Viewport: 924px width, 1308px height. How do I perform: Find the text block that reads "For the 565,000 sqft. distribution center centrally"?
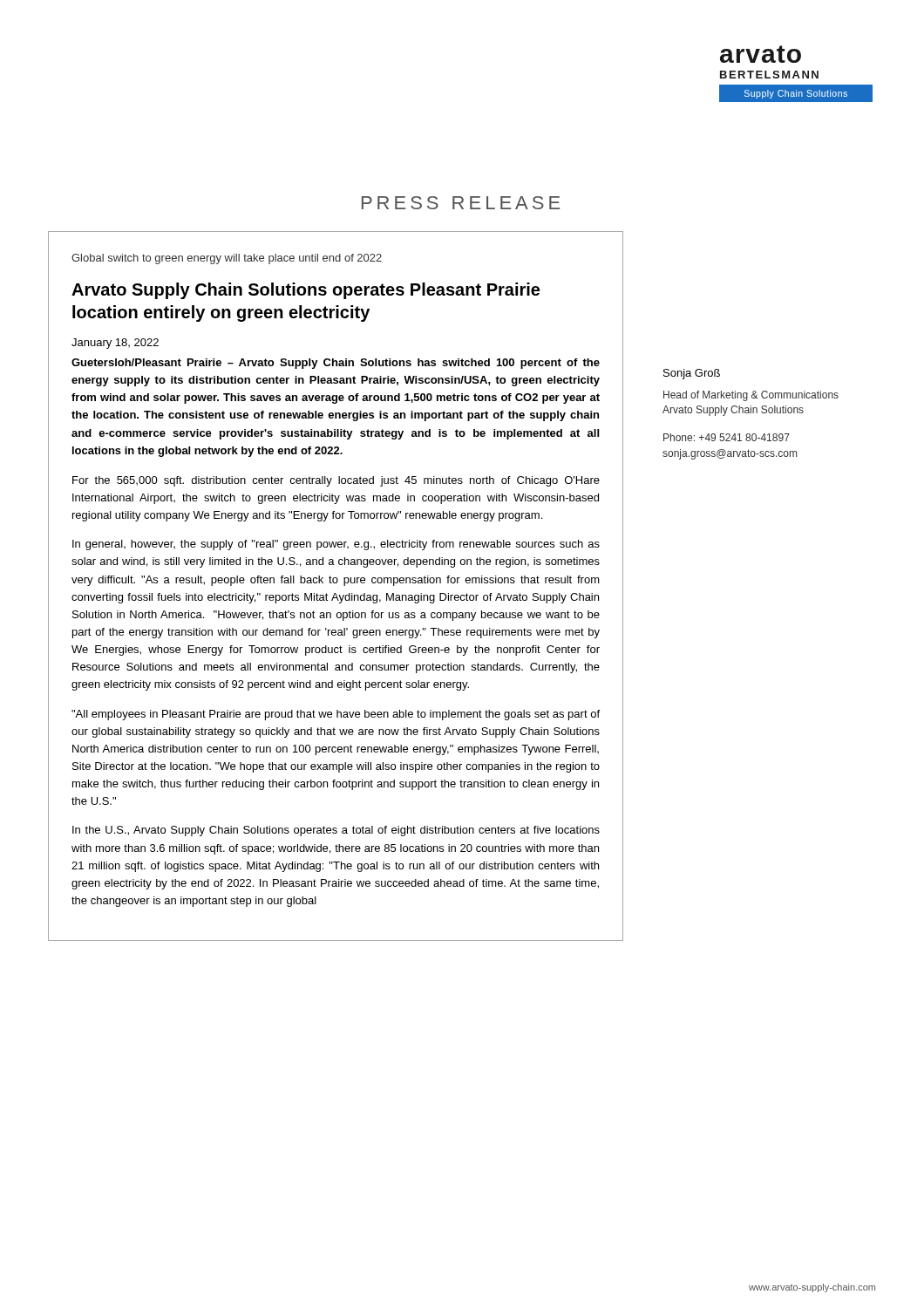[336, 497]
